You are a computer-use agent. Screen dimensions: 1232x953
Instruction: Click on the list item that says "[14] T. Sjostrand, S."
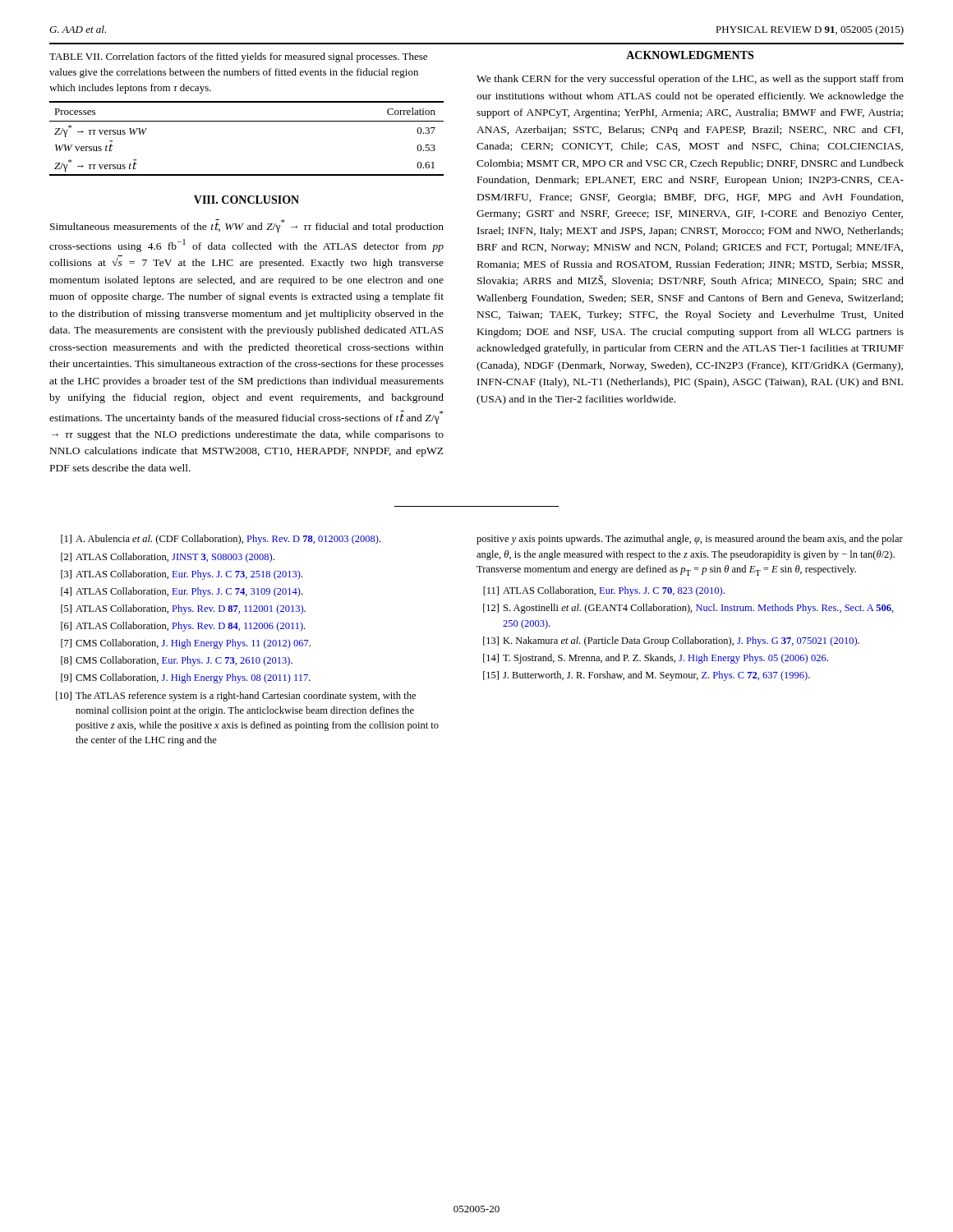pyautogui.click(x=690, y=658)
